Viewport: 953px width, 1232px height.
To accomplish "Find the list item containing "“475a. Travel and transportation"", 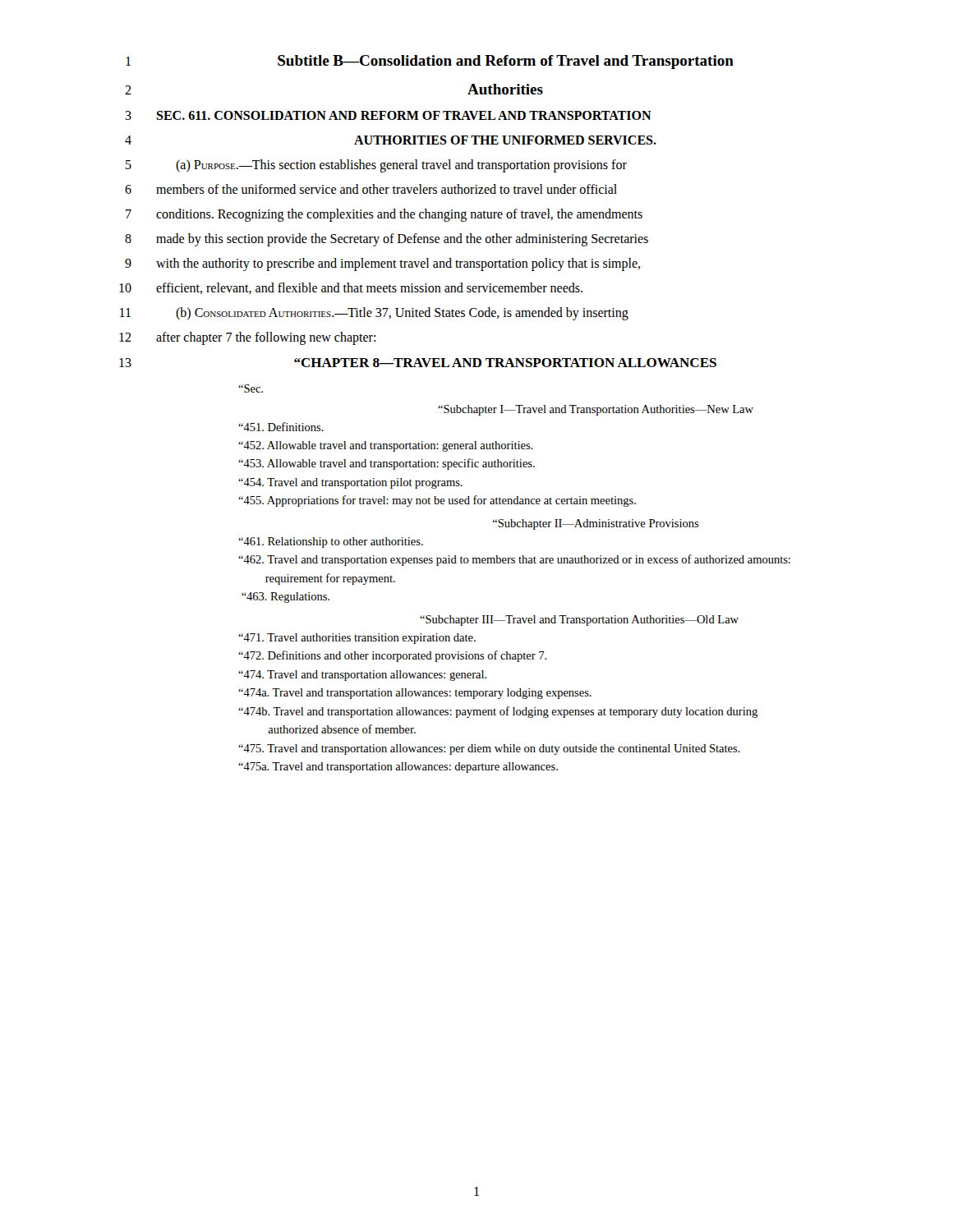I will click(x=398, y=766).
